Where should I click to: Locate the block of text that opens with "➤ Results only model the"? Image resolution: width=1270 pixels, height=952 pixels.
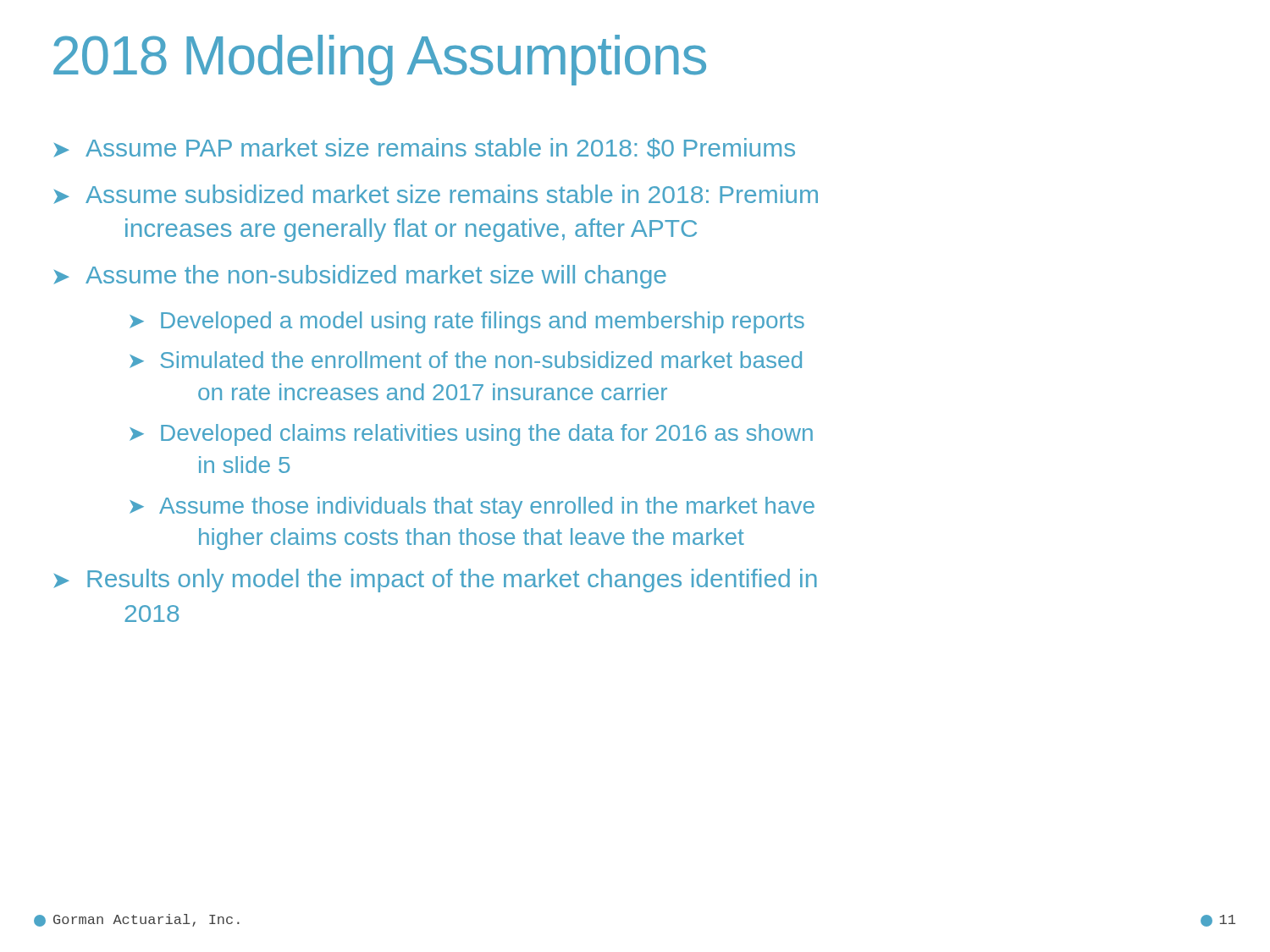[x=435, y=596]
